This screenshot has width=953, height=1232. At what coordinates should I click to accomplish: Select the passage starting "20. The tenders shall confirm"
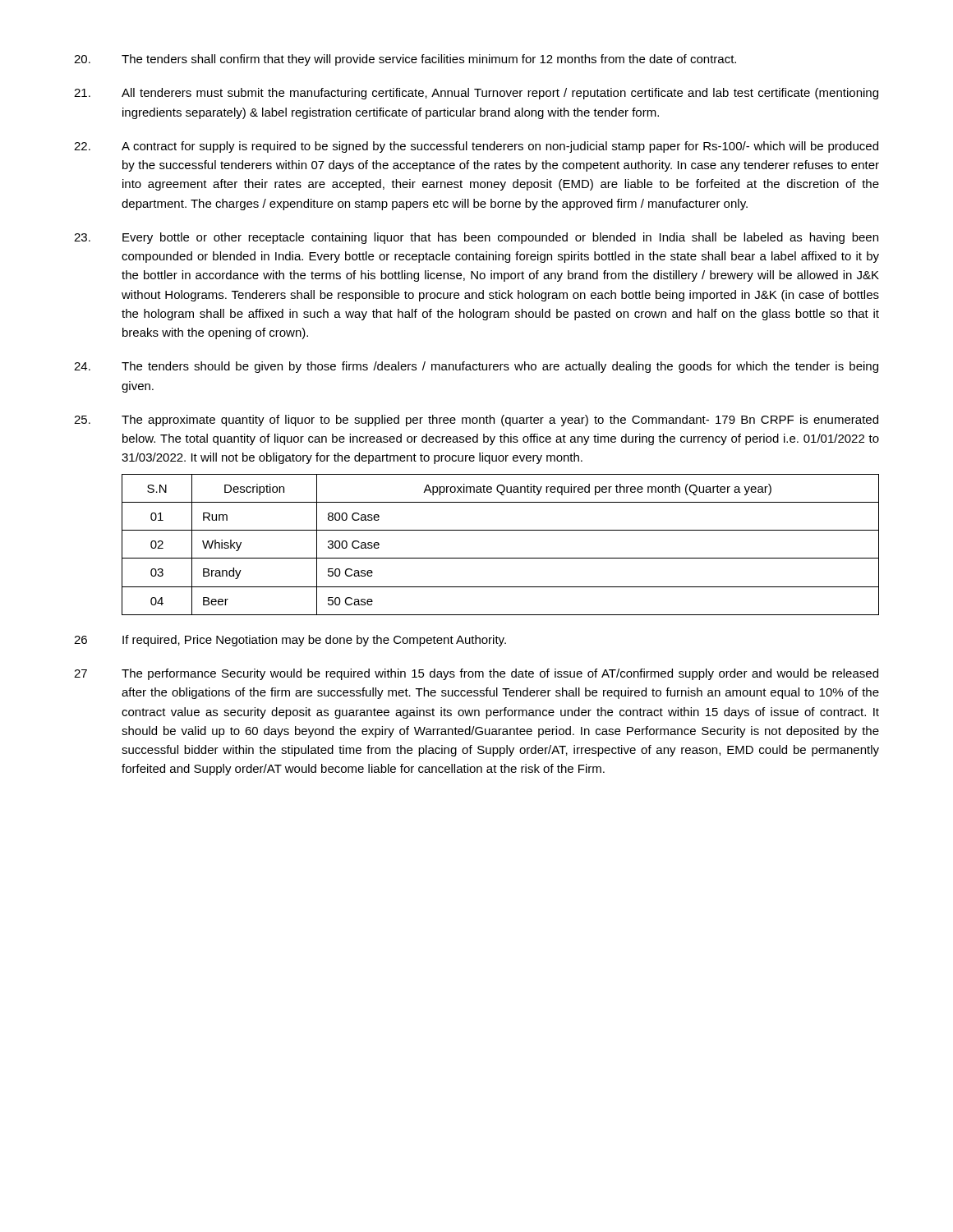click(x=476, y=59)
